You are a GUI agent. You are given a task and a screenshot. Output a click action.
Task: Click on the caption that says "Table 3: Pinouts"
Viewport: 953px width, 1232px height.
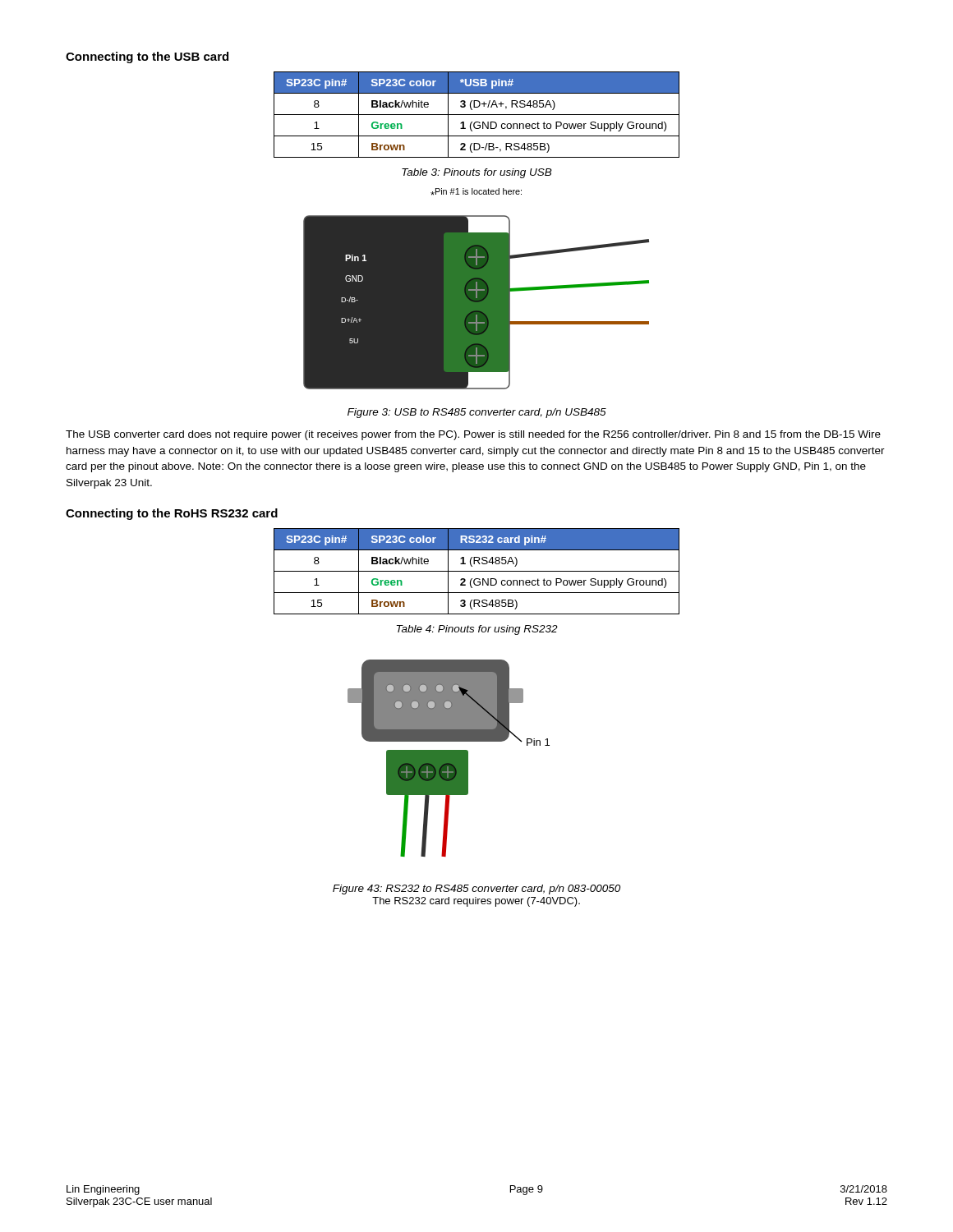(476, 172)
